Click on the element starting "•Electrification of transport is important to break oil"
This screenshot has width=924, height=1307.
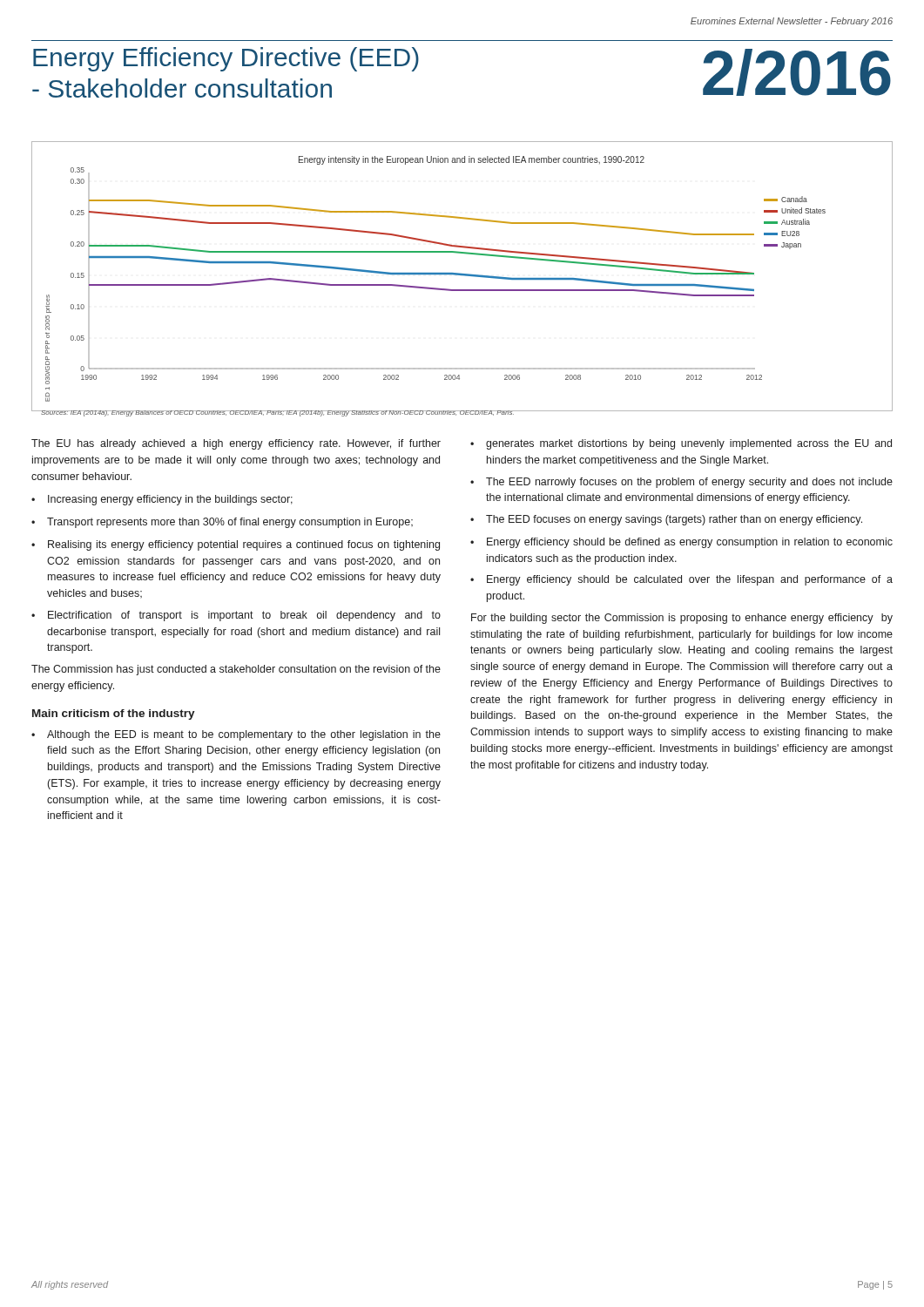click(x=236, y=632)
